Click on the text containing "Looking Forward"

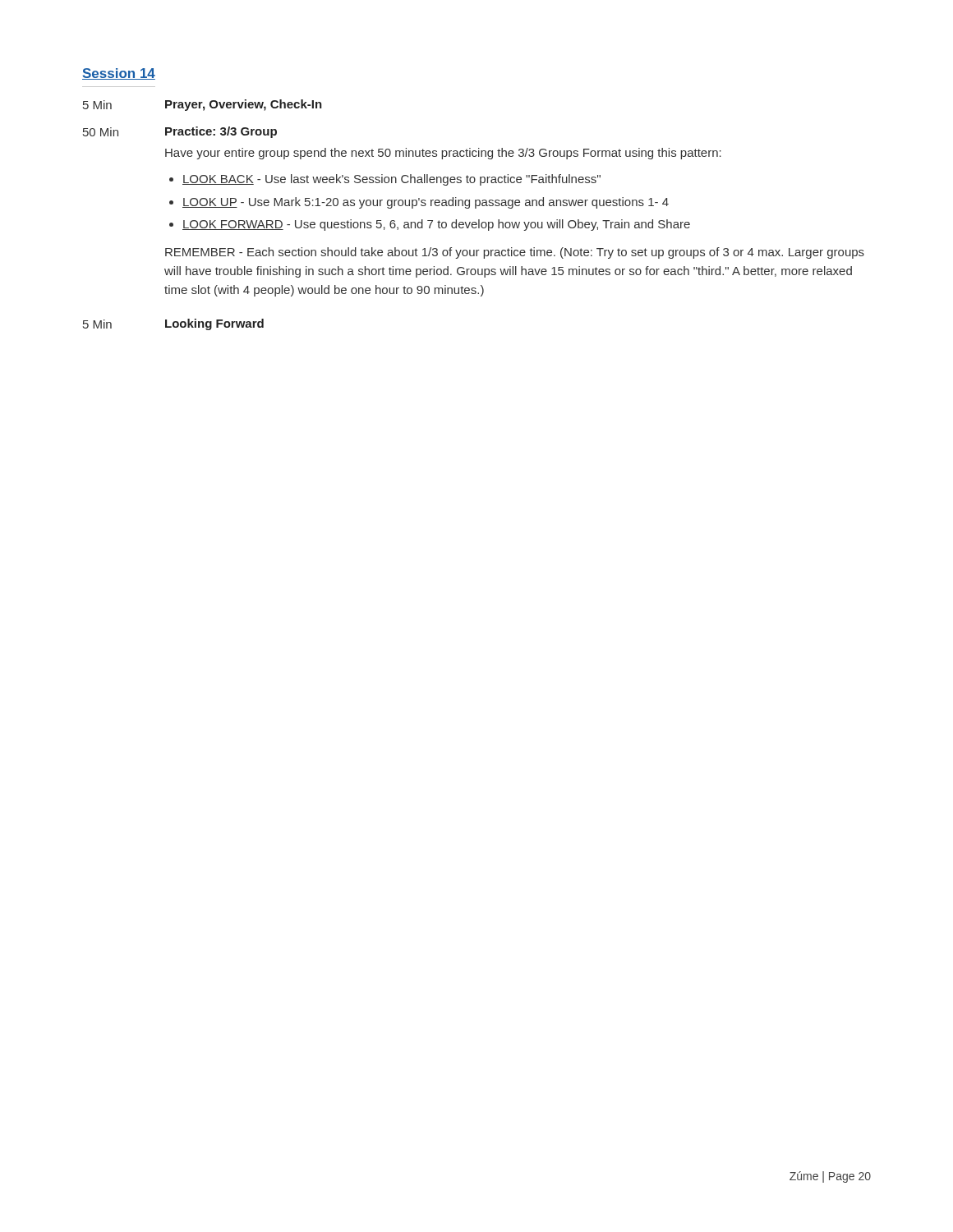[214, 323]
